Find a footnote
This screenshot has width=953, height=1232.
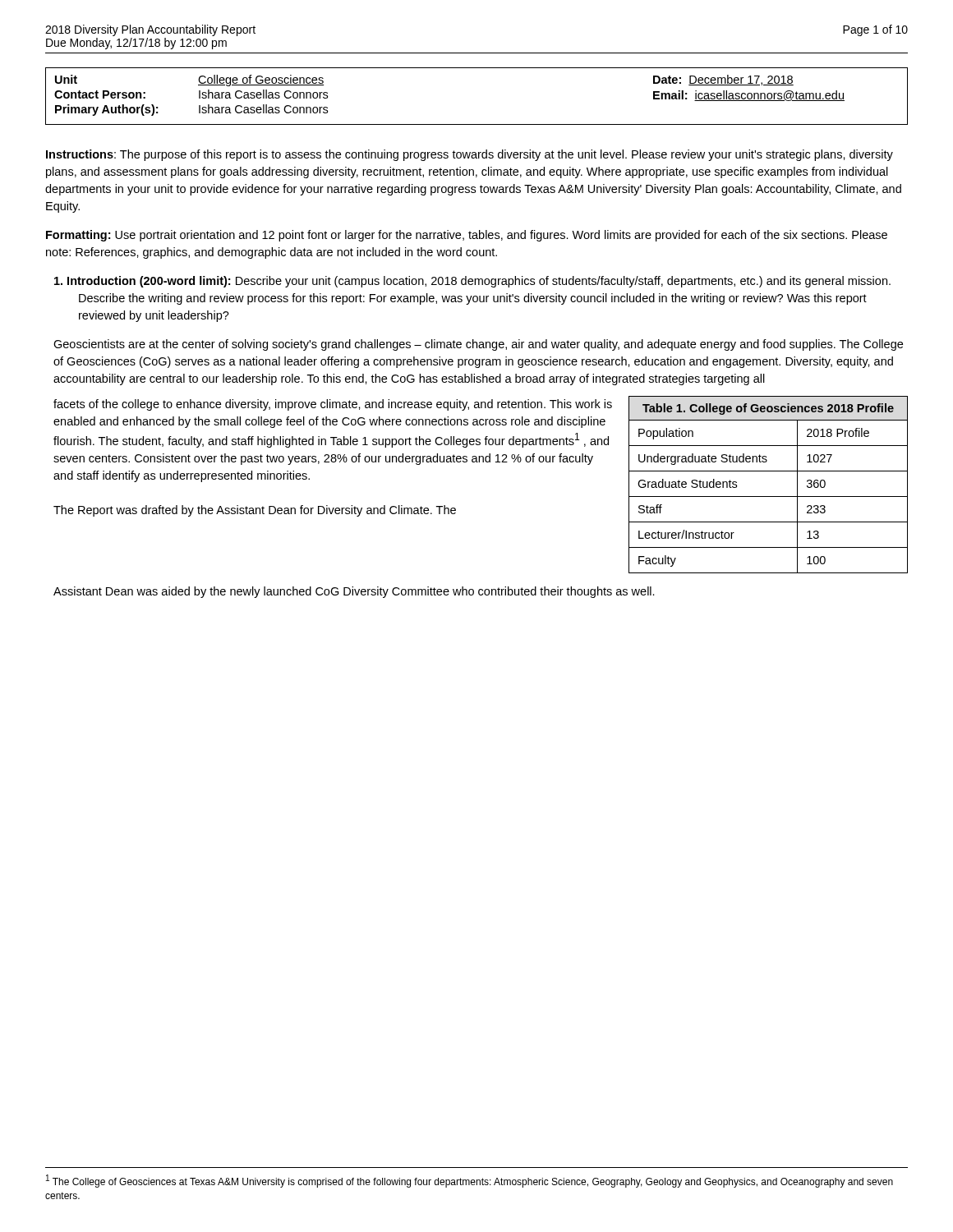click(x=469, y=1188)
